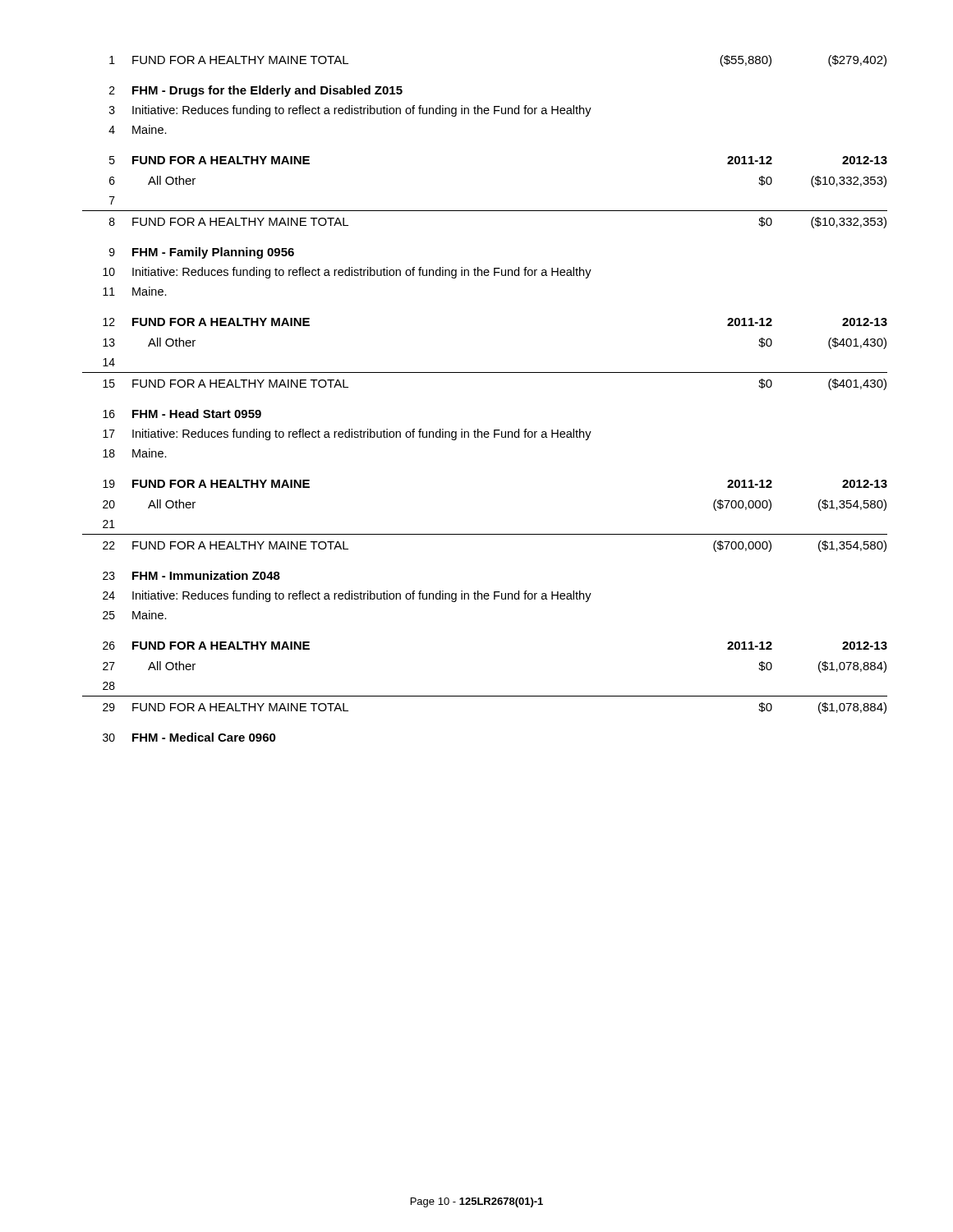
Task: Select the table that reads "27 All Other $0 ($1,078,884)"
Action: tap(485, 666)
